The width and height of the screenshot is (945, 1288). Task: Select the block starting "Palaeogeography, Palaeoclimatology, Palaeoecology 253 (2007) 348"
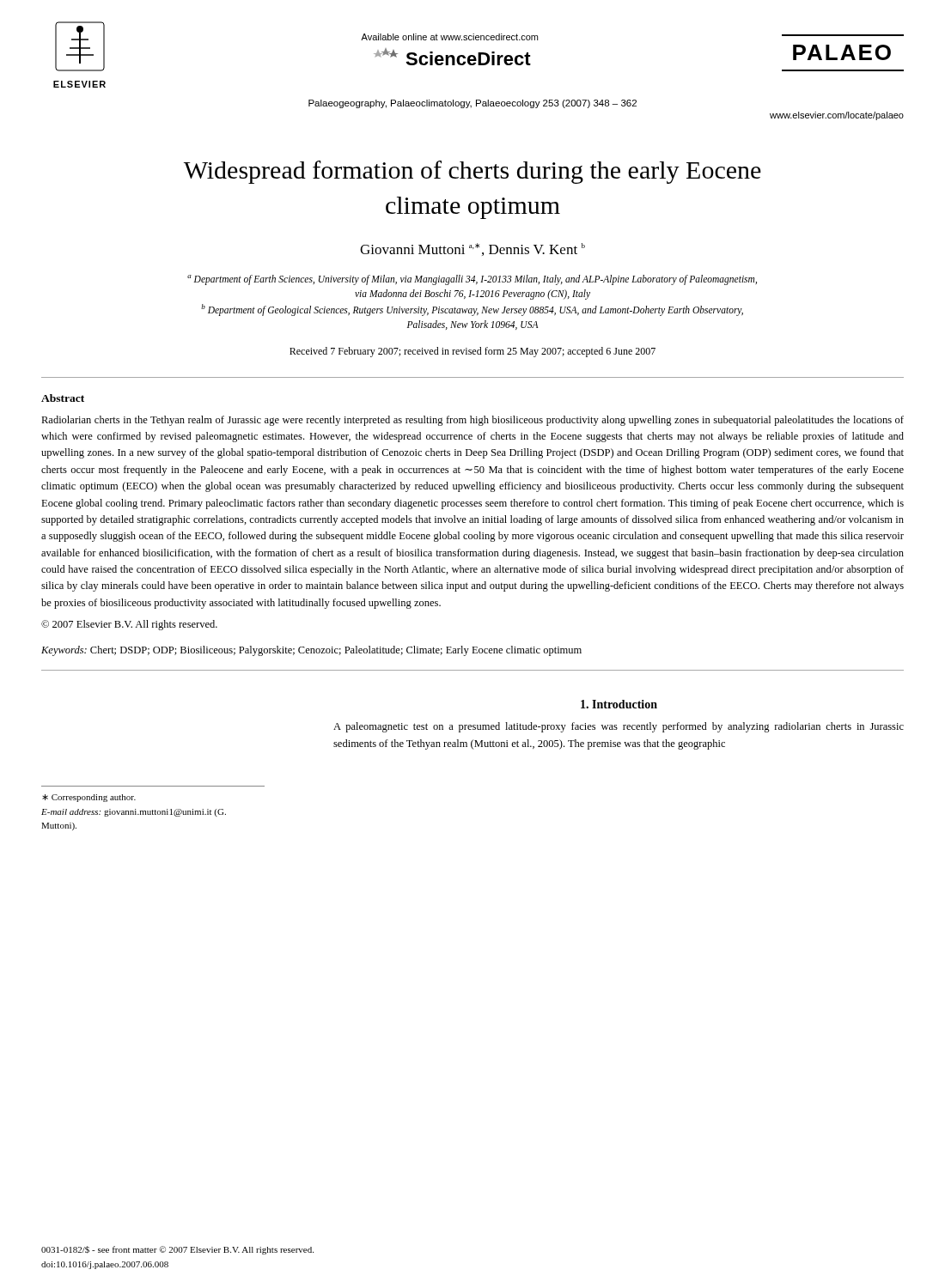472,103
